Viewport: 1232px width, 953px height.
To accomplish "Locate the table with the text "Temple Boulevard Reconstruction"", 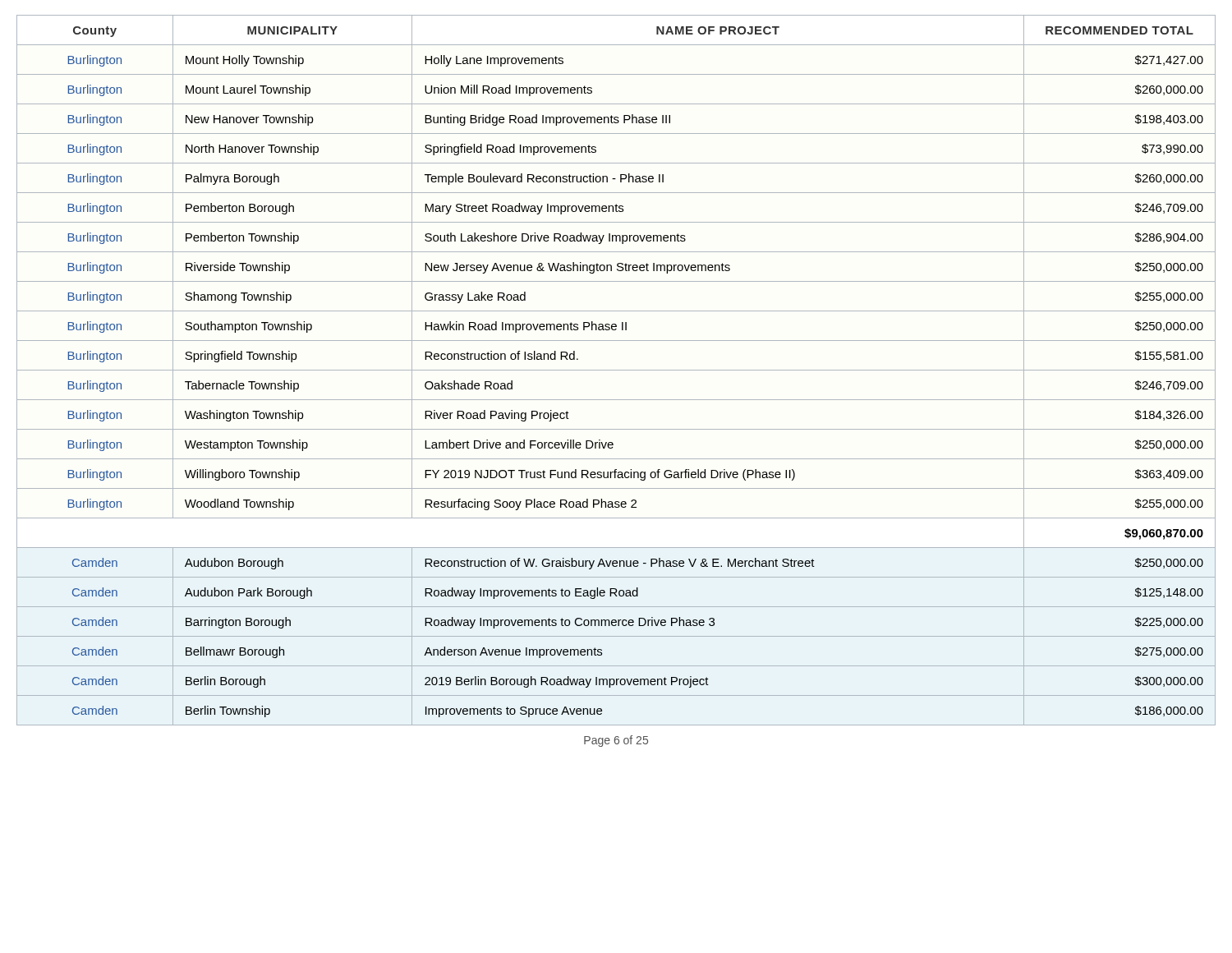I will tap(616, 370).
